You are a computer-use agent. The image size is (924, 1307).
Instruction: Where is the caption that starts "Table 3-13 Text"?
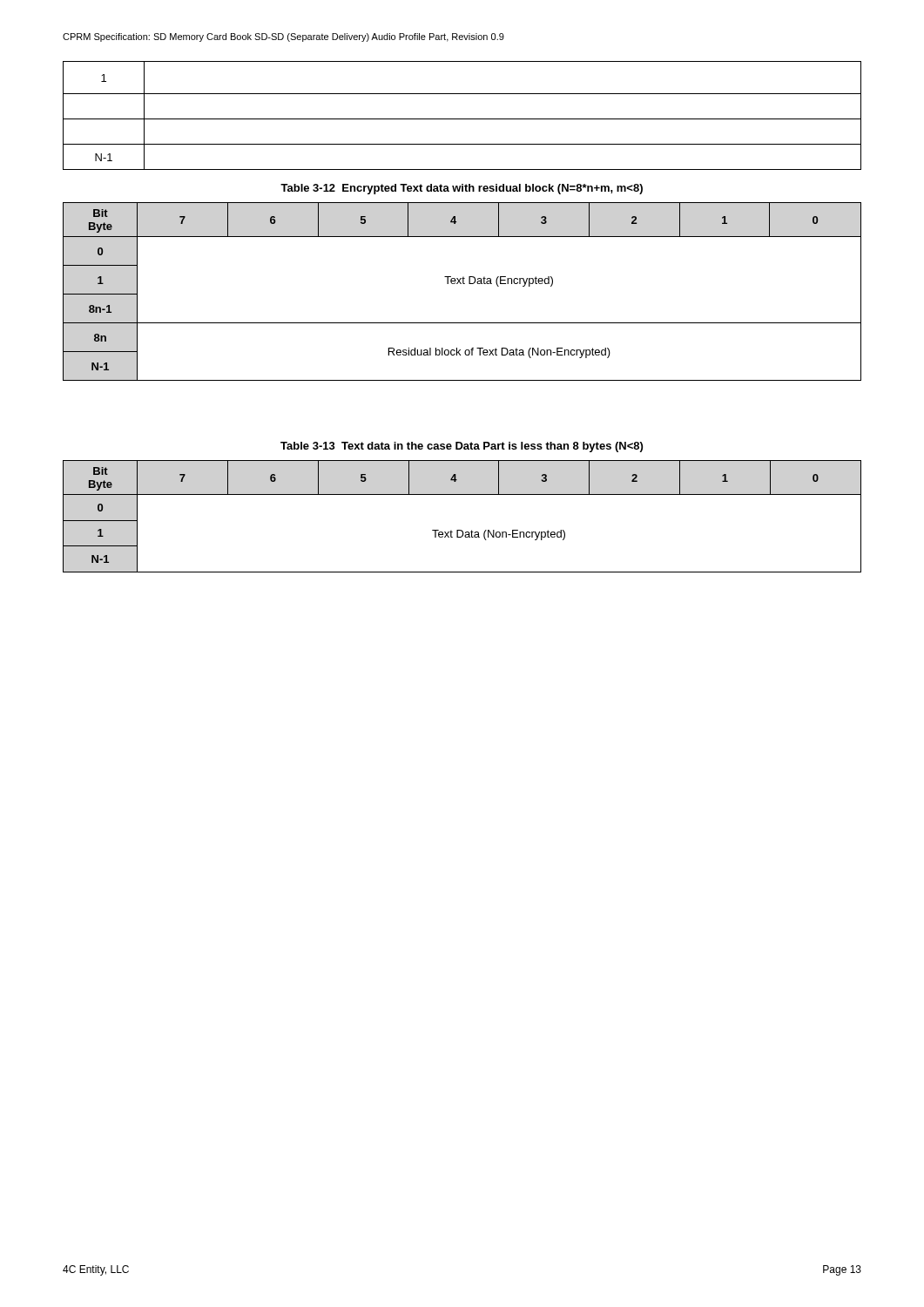(x=462, y=446)
